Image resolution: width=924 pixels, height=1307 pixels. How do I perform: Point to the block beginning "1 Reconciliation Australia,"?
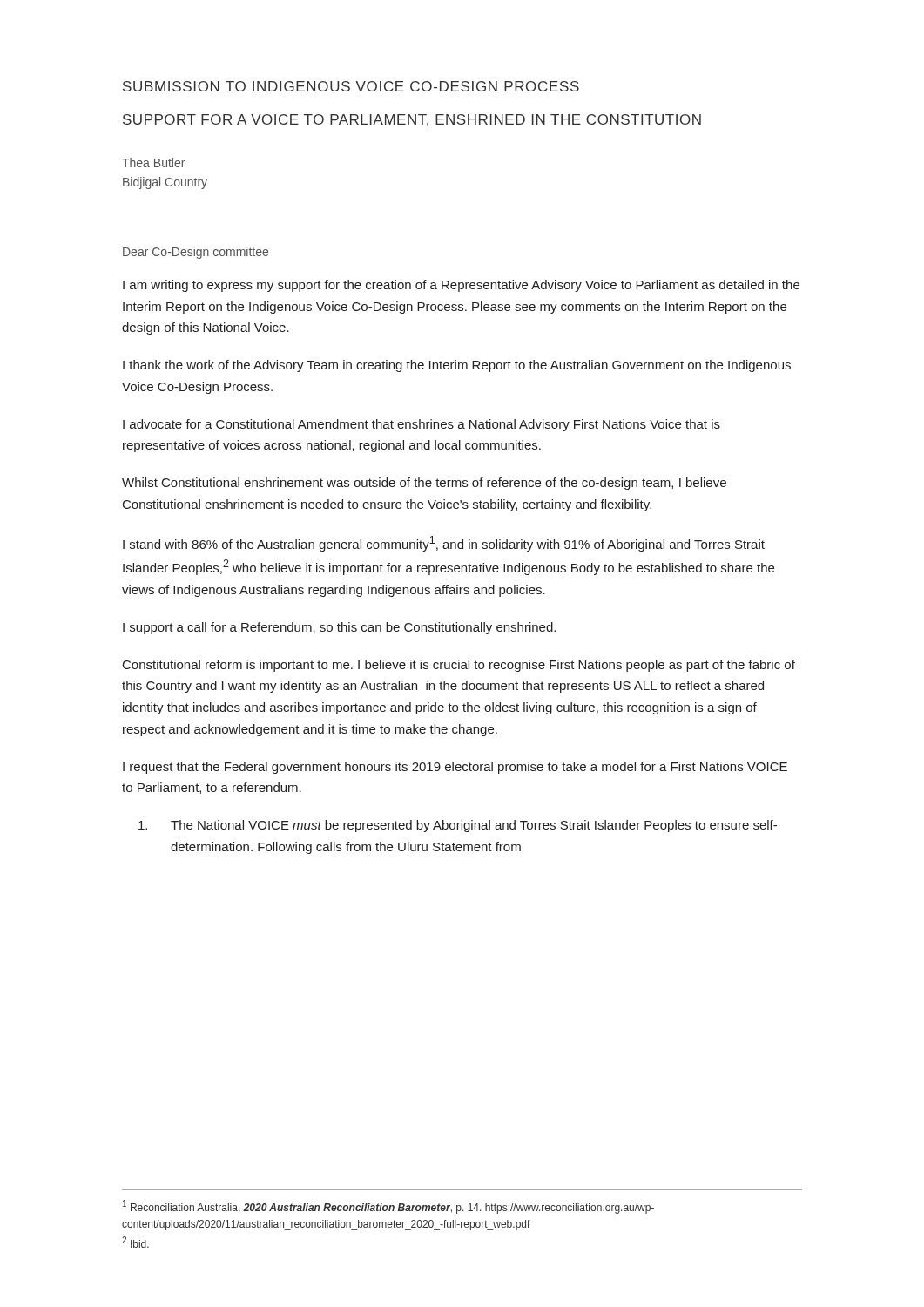(462, 1225)
